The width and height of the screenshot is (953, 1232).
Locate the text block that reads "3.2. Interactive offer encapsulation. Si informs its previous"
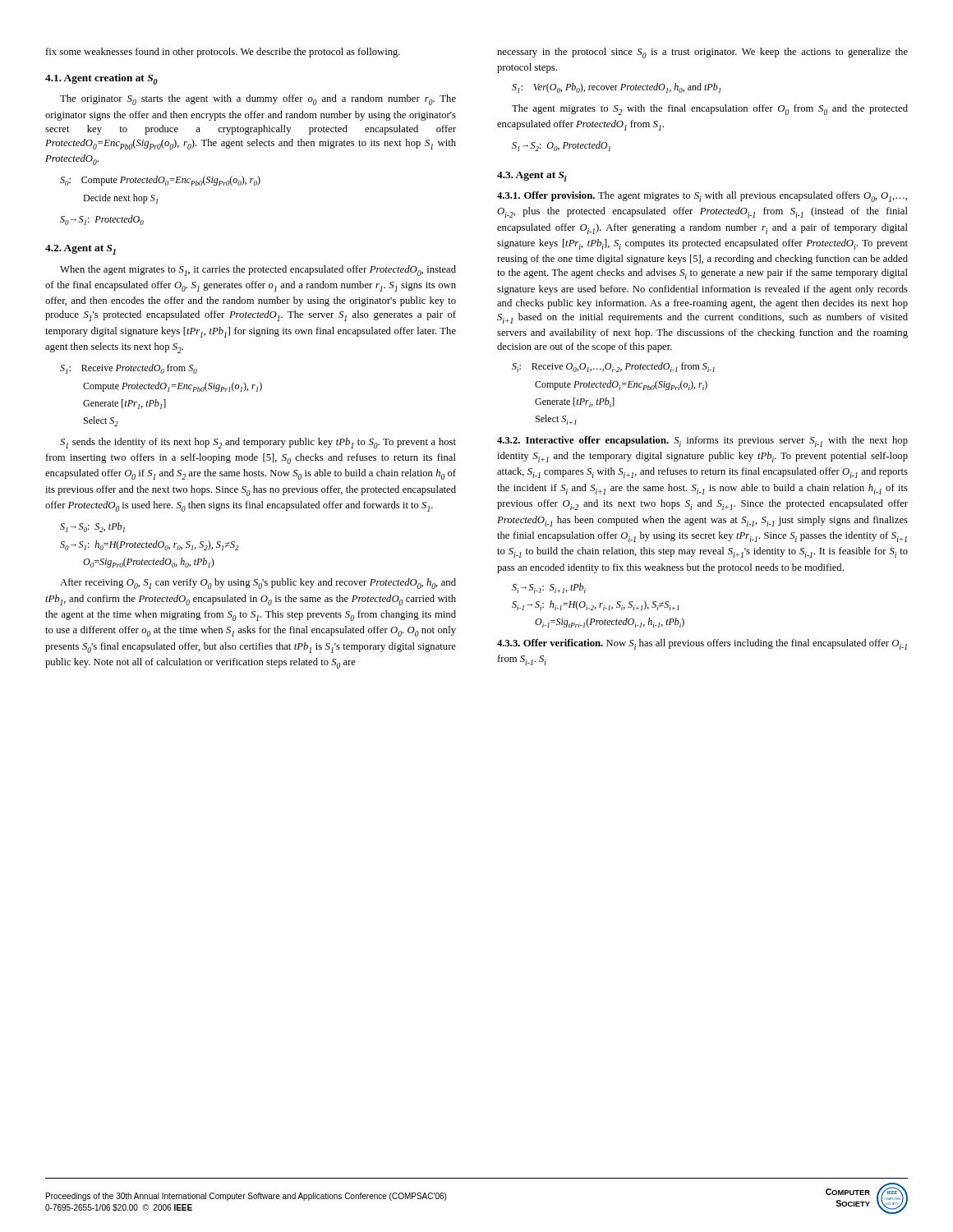(702, 504)
